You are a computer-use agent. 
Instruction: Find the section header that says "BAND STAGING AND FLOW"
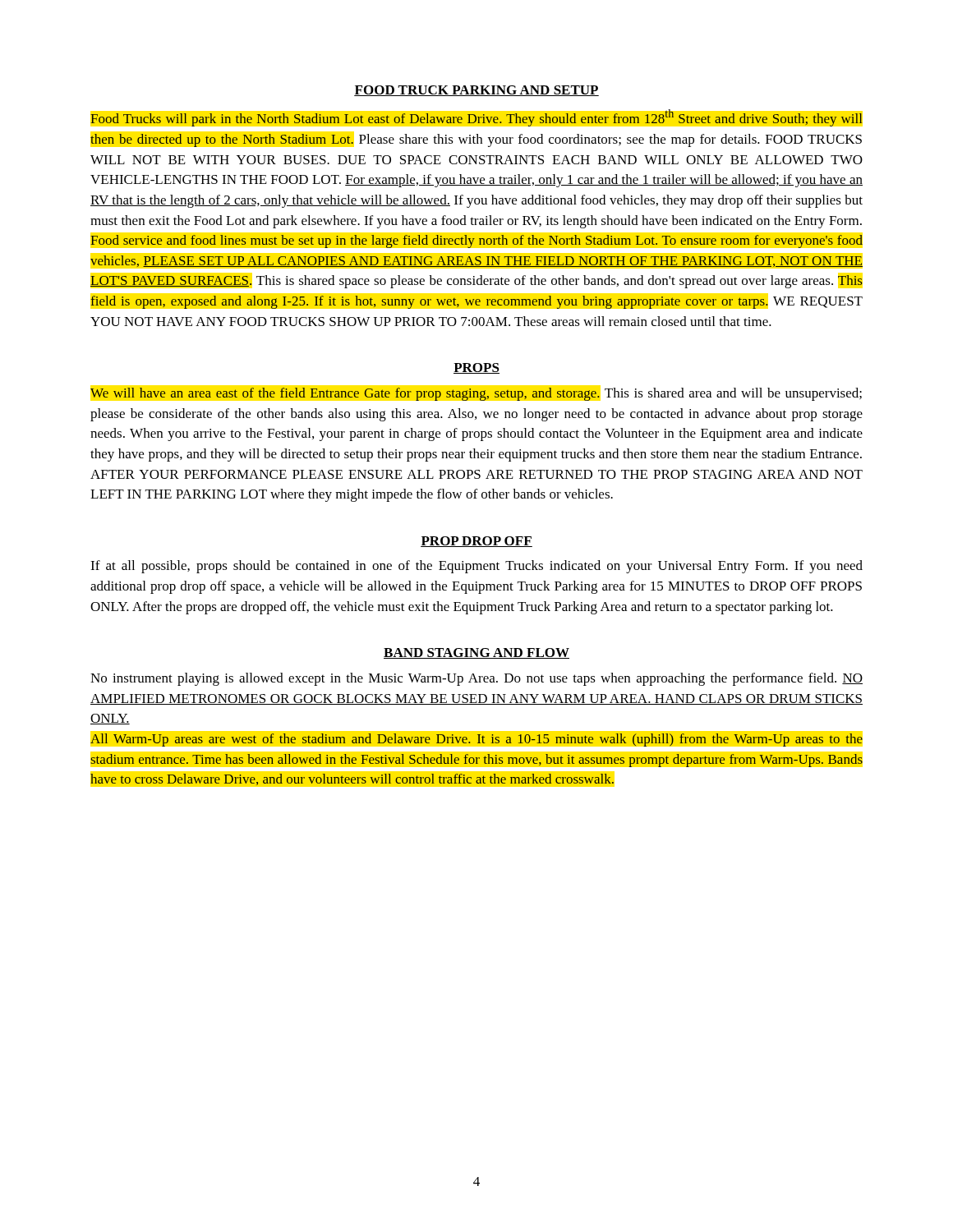pos(476,653)
